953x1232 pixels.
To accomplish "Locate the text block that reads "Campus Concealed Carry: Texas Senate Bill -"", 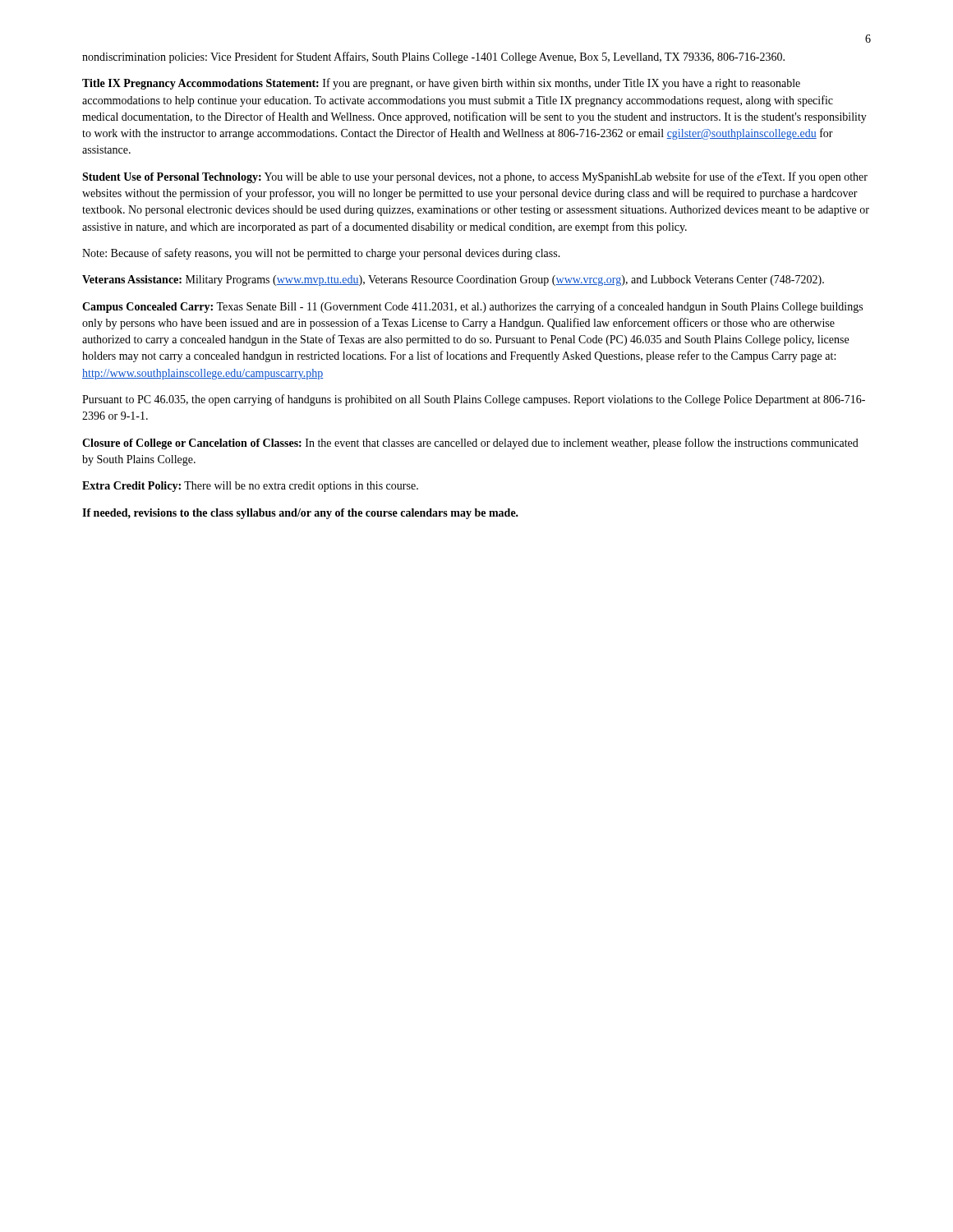I will point(476,340).
